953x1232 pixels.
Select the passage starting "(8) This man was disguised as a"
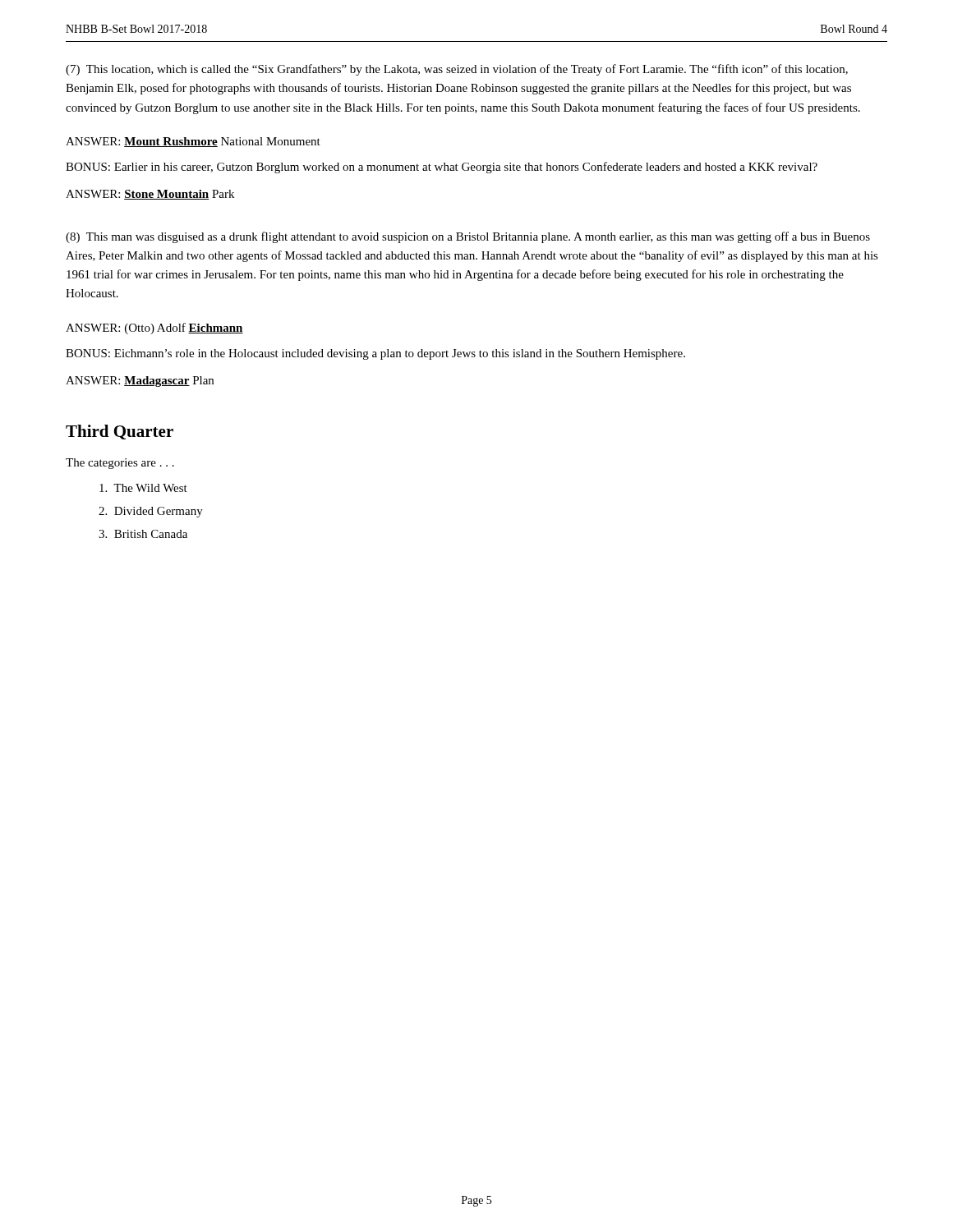point(472,265)
